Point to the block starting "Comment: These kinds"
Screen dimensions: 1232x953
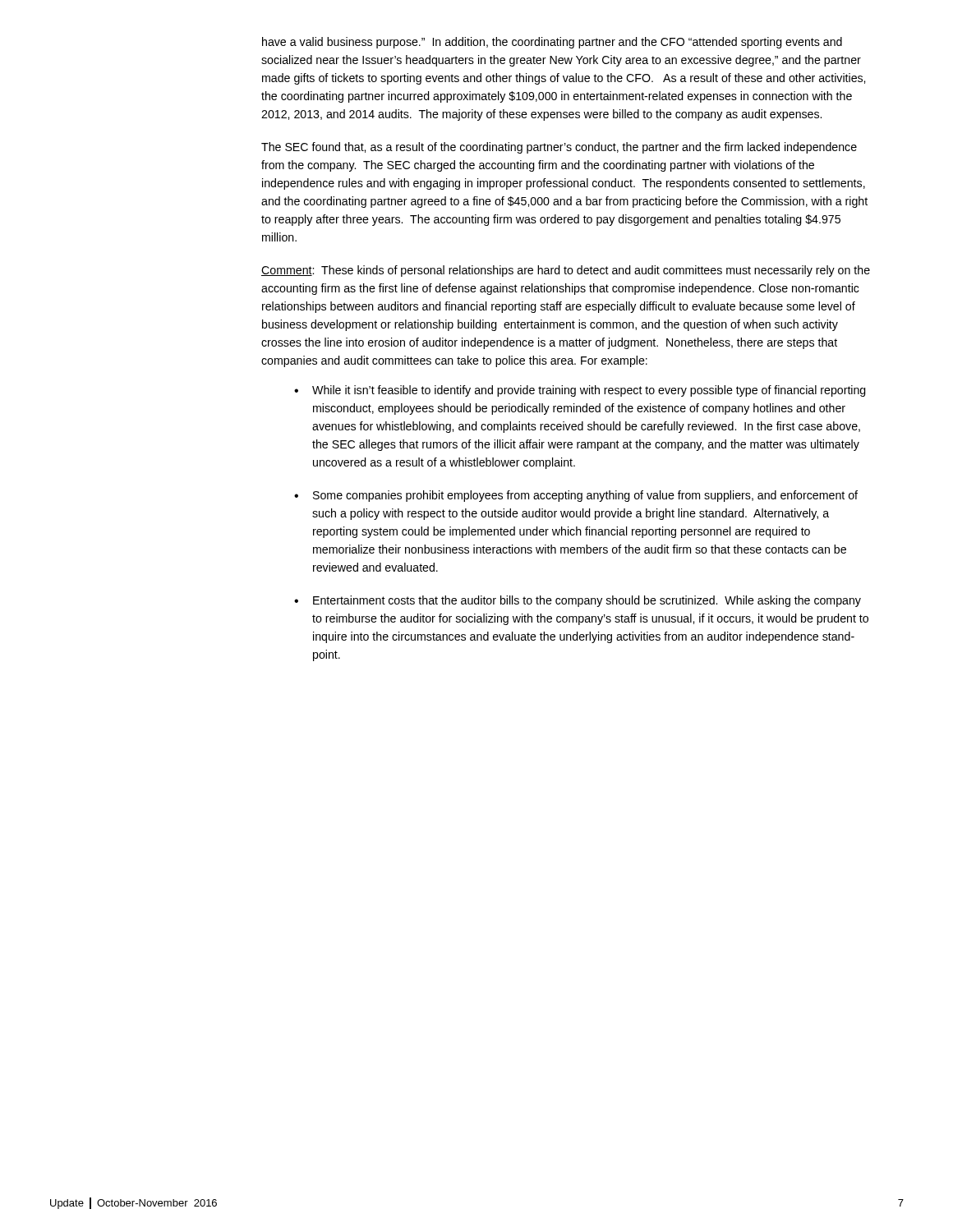tap(566, 315)
